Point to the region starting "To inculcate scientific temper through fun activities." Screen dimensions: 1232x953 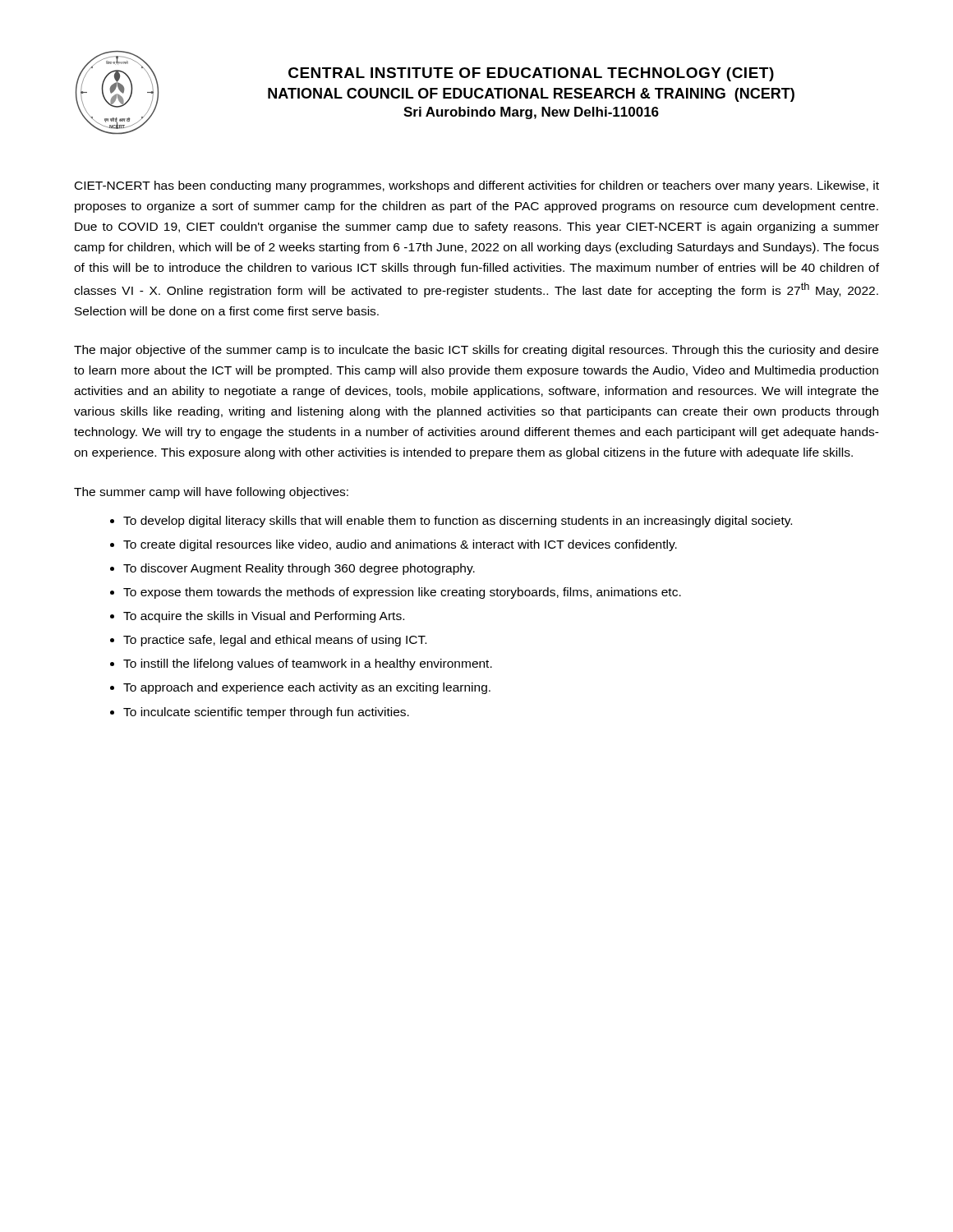pyautogui.click(x=267, y=711)
